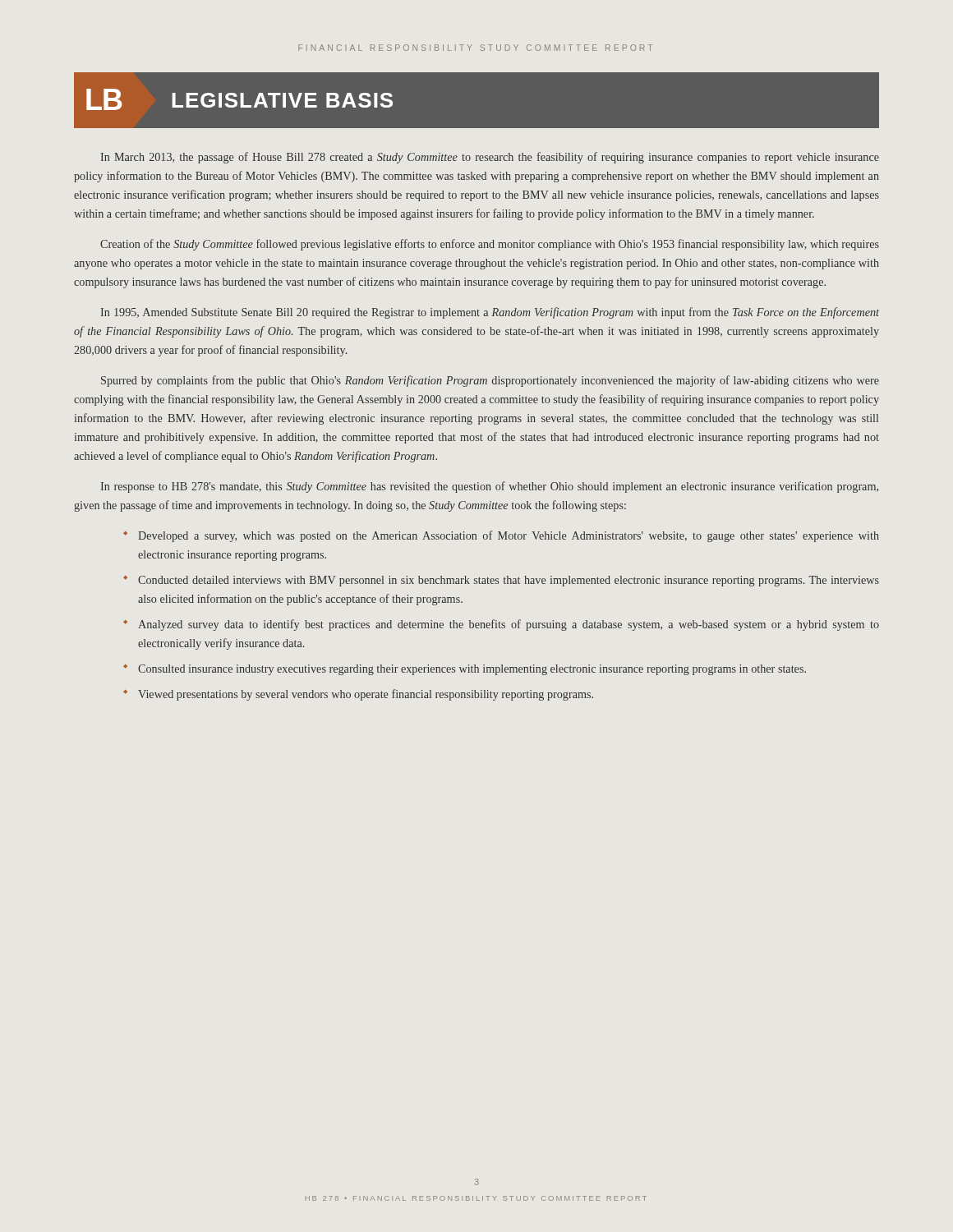This screenshot has height=1232, width=953.
Task: Find the block on this page that starts "Viewed presentations by"
Action: point(366,694)
